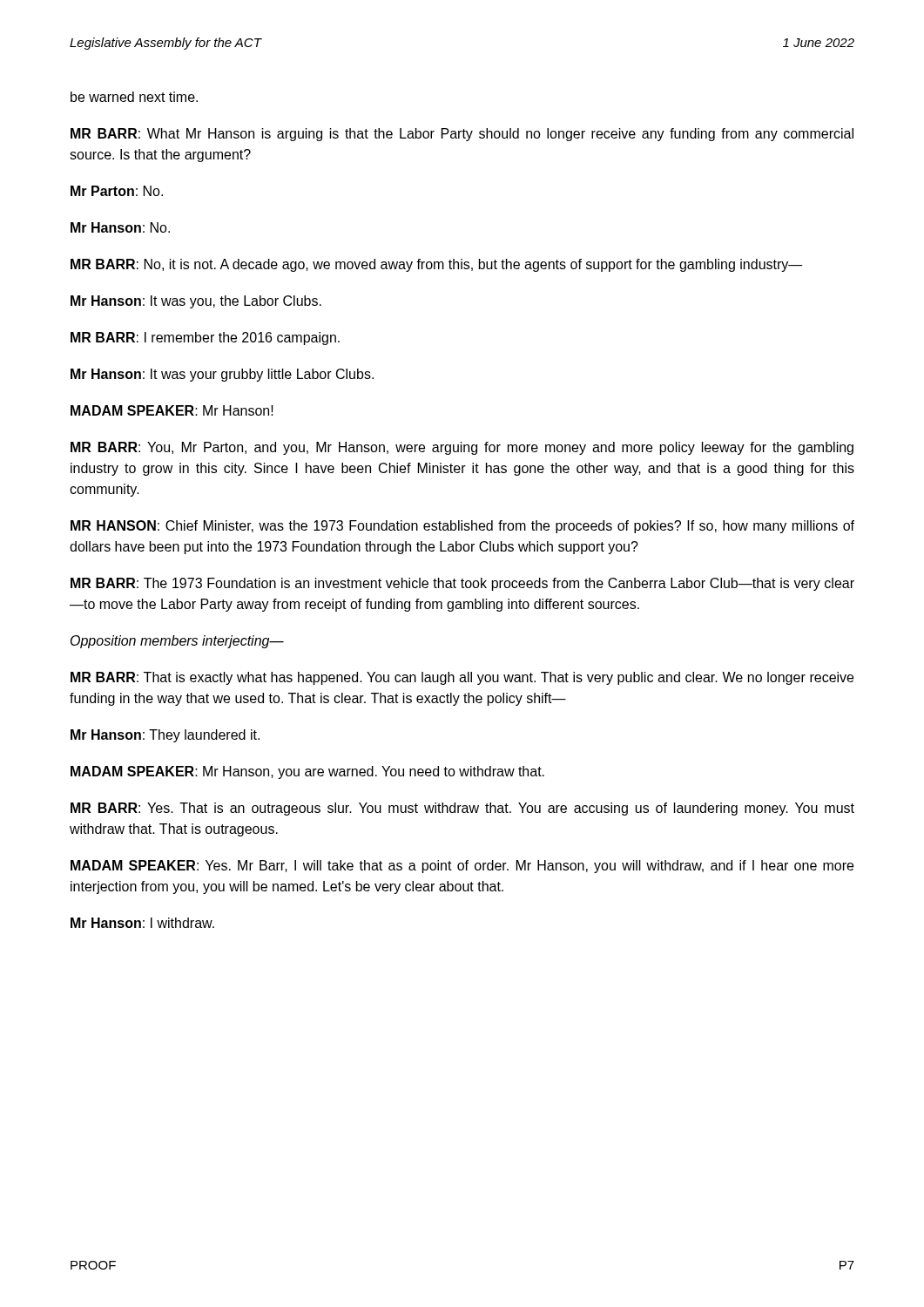The width and height of the screenshot is (924, 1307).
Task: Select the text block with the text "MR BARR: Yes. That is an outrageous"
Action: [x=462, y=819]
